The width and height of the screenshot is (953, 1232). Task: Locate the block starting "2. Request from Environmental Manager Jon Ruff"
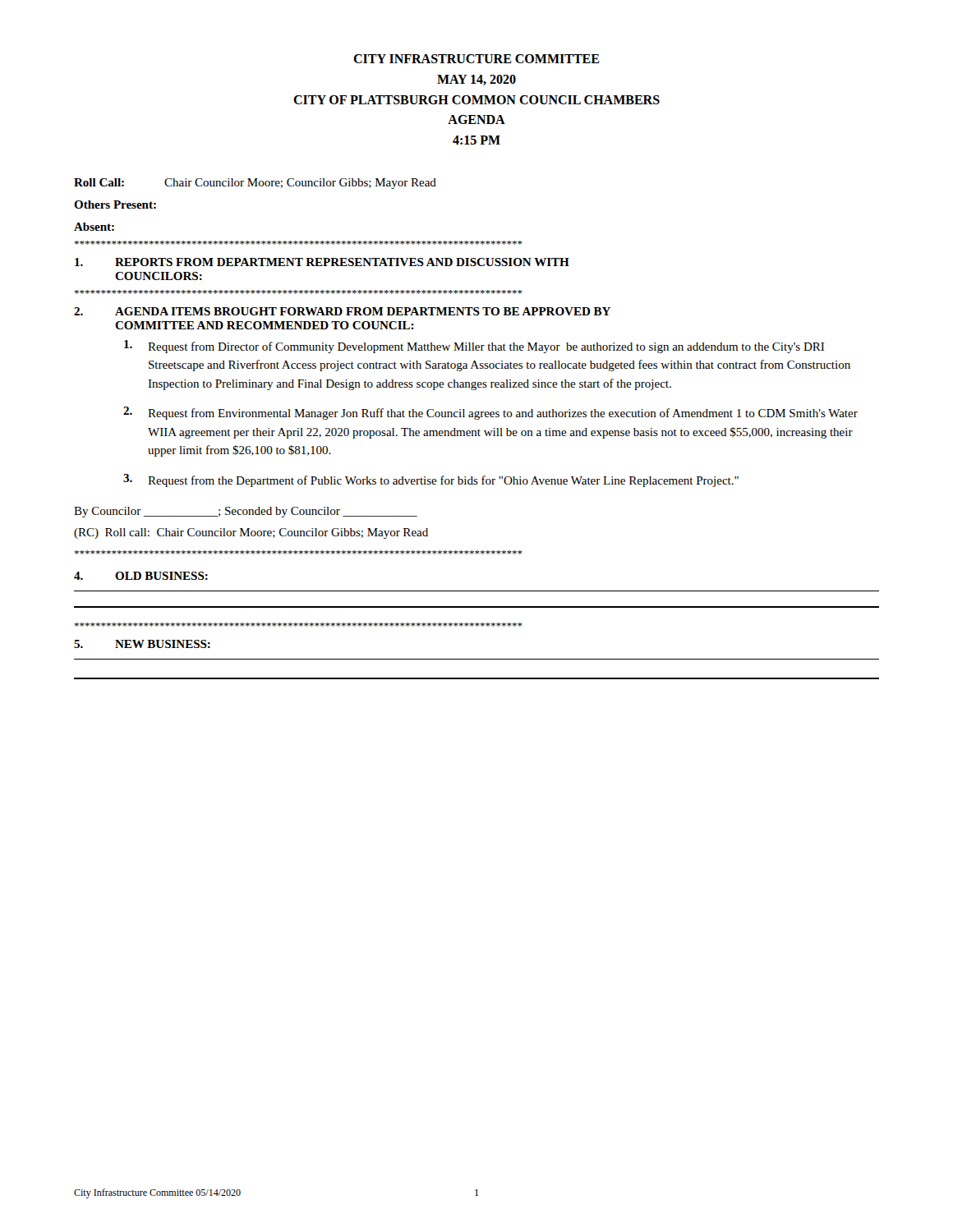[x=501, y=432]
